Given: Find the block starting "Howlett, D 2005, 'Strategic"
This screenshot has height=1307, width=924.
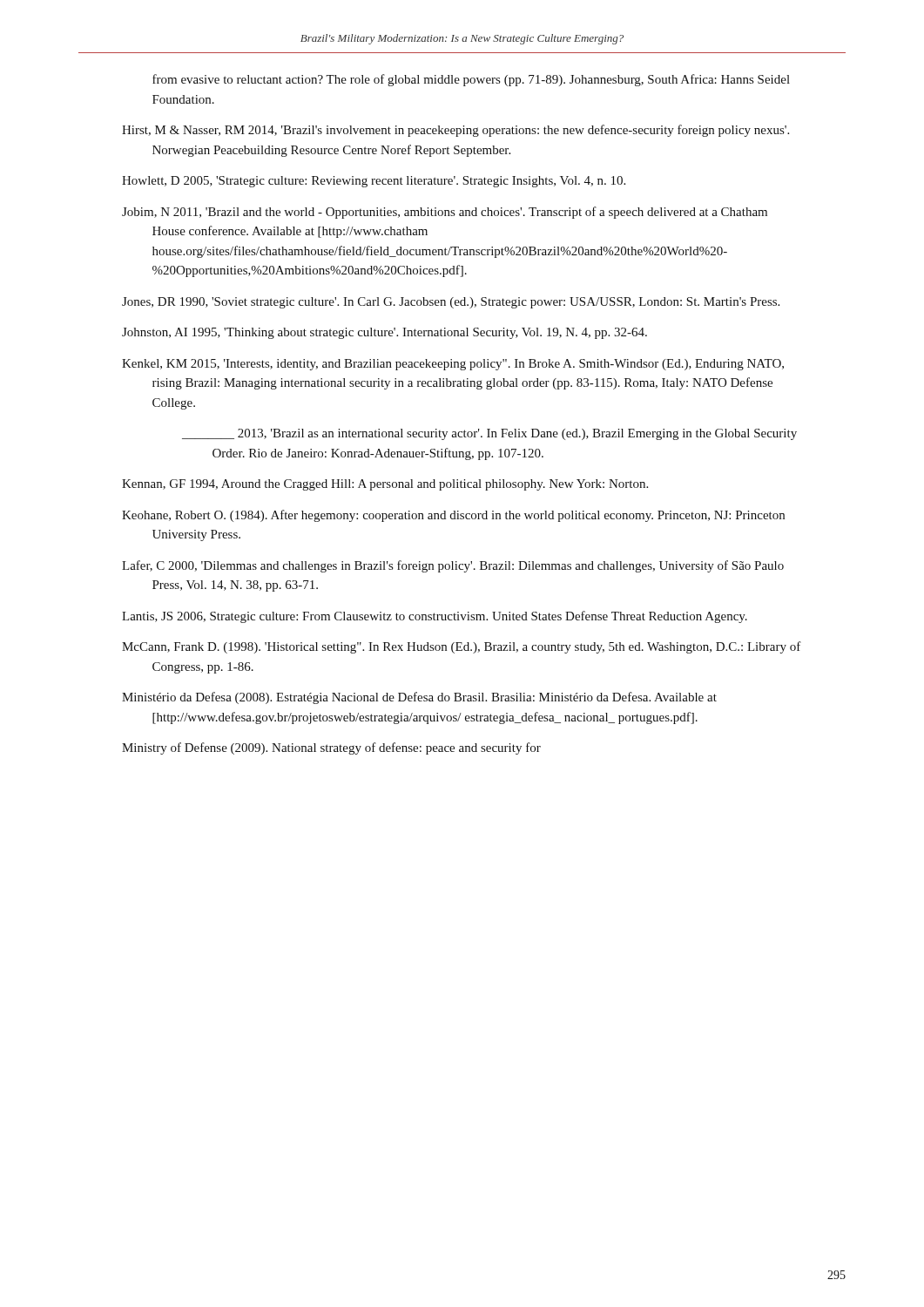Looking at the screenshot, I should tap(374, 180).
